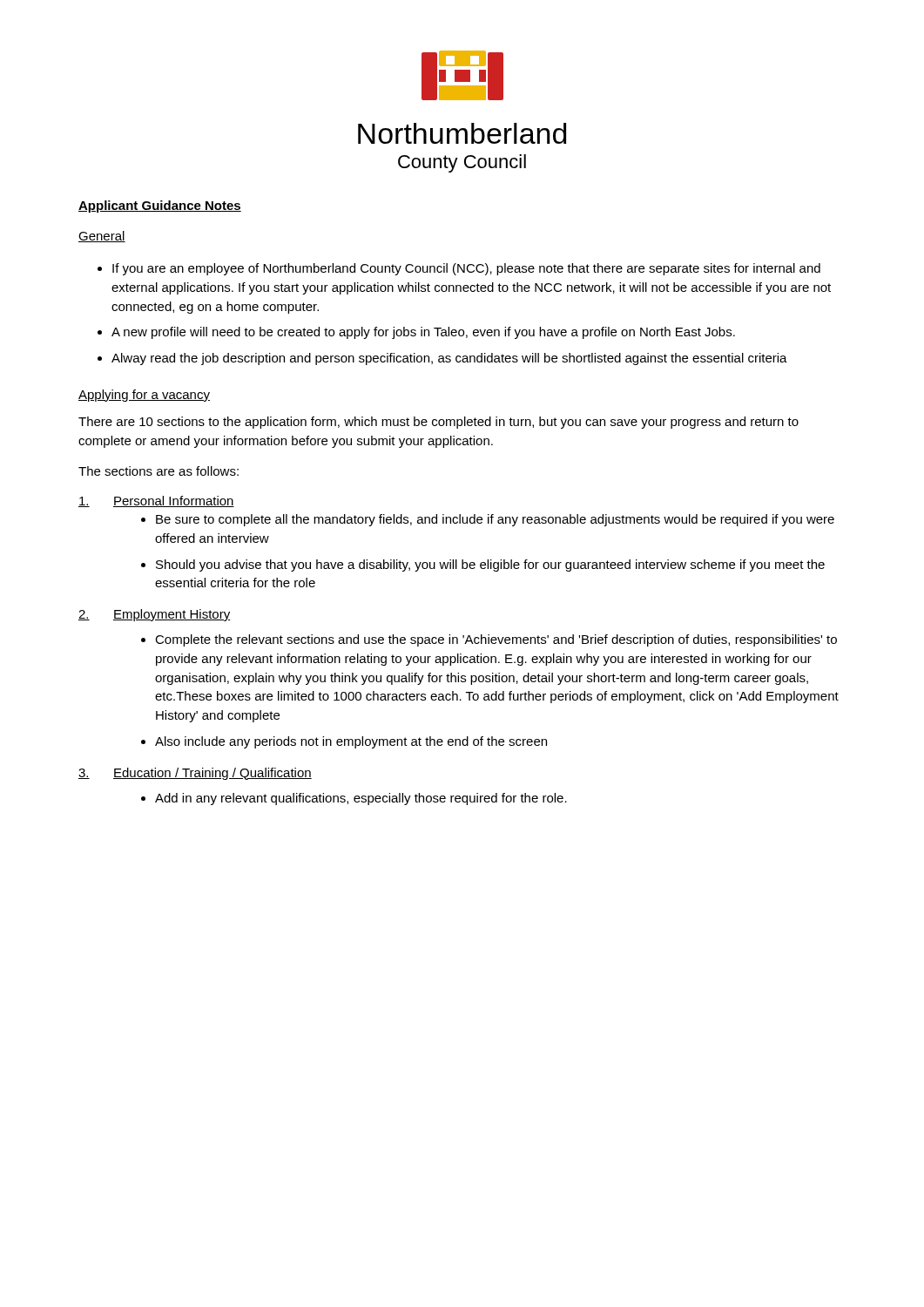Click on the section header that says "Applying for a vacancy"
Image resolution: width=924 pixels, height=1307 pixels.
coord(144,394)
